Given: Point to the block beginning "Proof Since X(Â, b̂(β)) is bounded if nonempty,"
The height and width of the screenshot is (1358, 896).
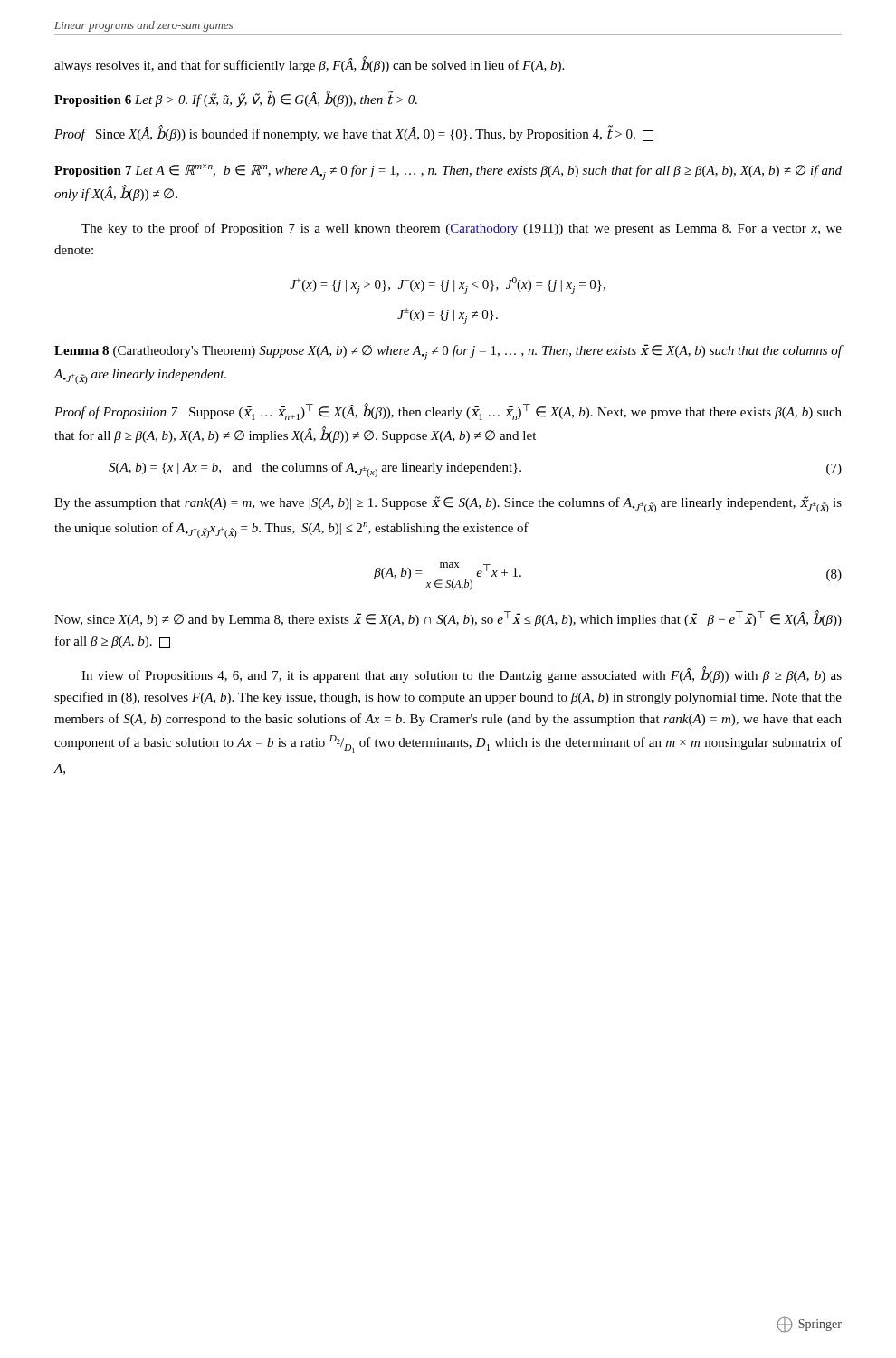Looking at the screenshot, I should (354, 134).
